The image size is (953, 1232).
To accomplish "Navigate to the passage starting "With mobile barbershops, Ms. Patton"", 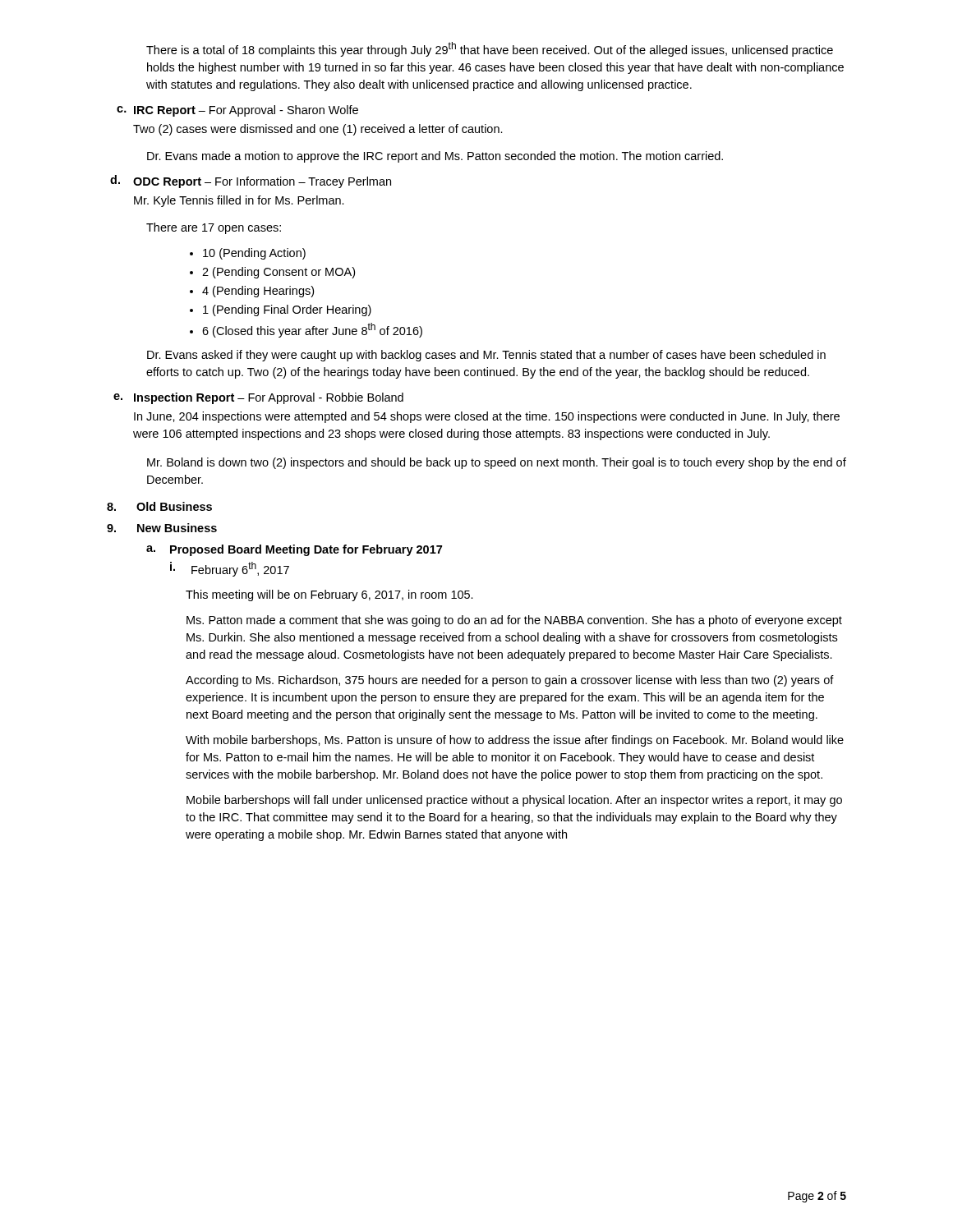I will (x=516, y=758).
